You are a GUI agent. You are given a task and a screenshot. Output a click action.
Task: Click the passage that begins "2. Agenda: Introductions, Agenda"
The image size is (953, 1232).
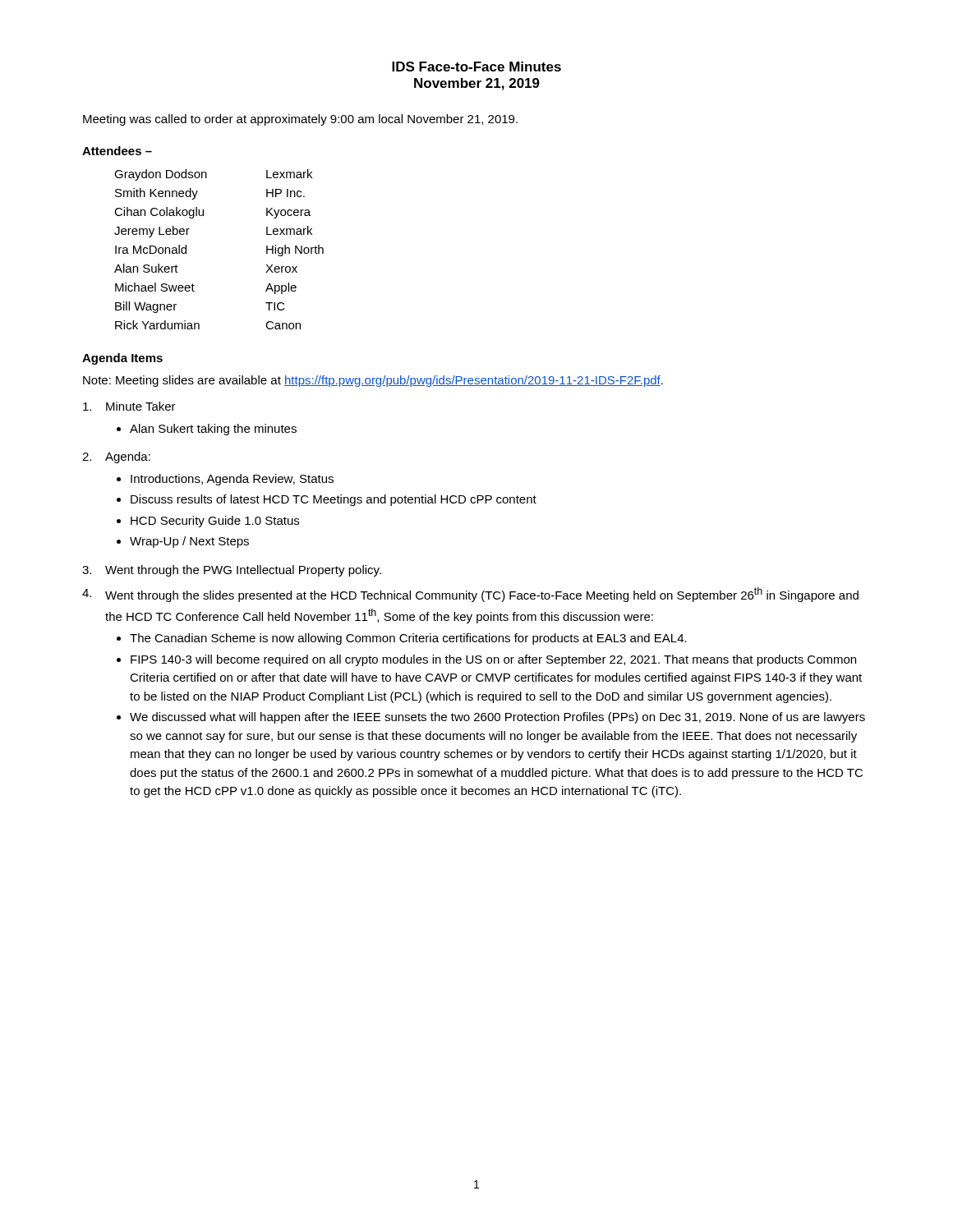[476, 502]
